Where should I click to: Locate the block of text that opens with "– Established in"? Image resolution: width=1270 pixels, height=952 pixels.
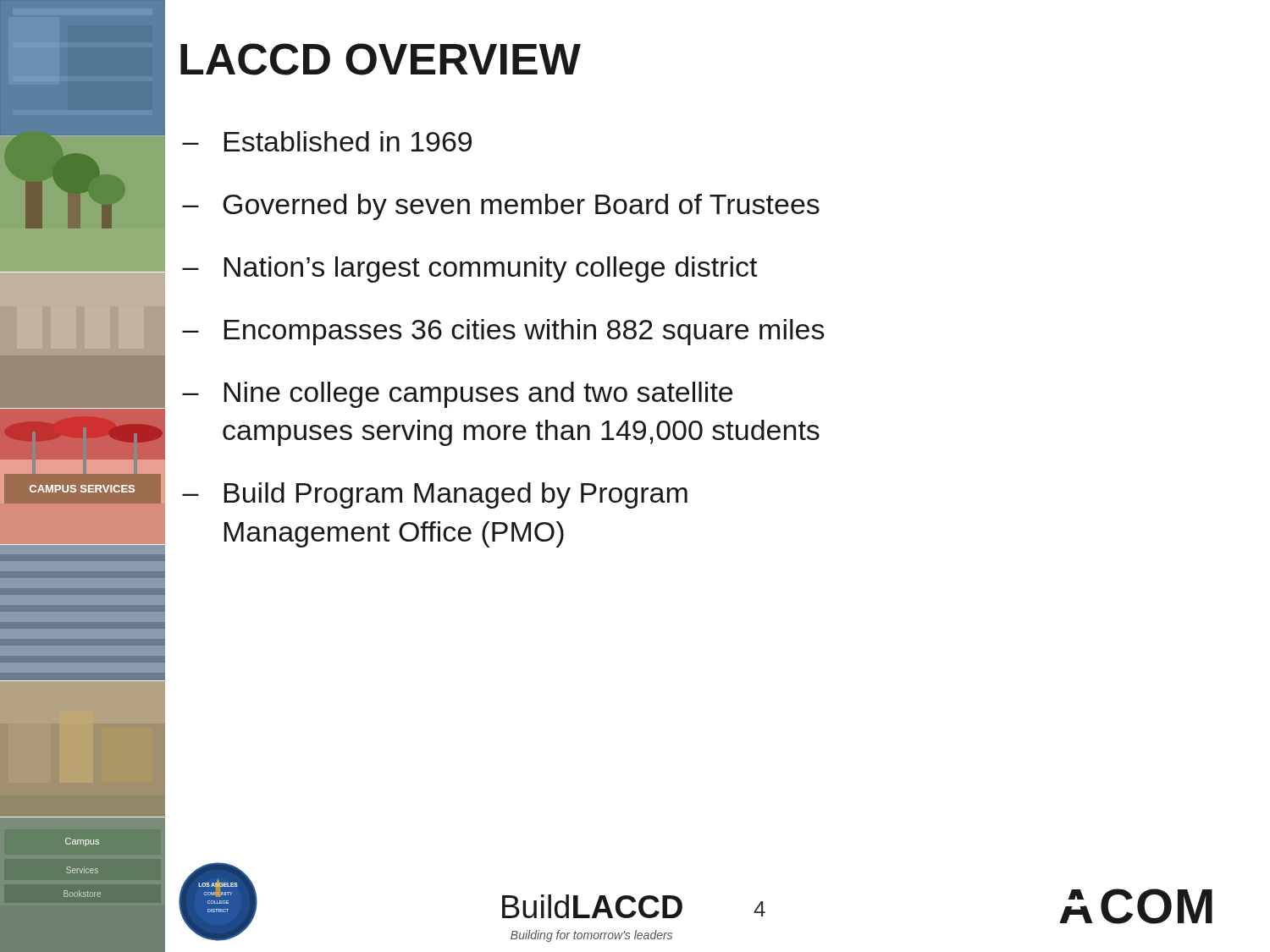pos(325,142)
